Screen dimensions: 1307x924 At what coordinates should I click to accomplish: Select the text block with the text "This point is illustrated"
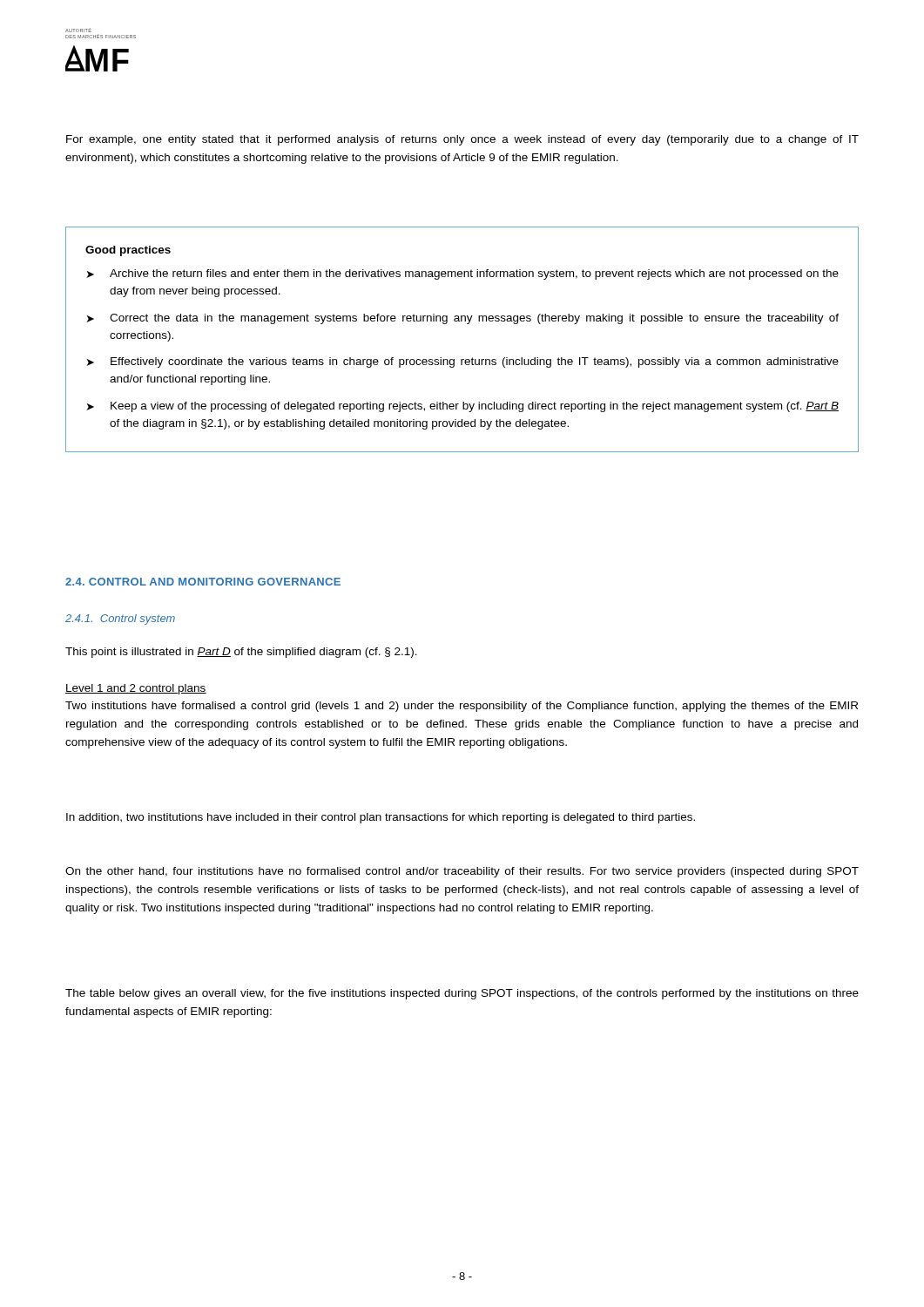click(241, 651)
